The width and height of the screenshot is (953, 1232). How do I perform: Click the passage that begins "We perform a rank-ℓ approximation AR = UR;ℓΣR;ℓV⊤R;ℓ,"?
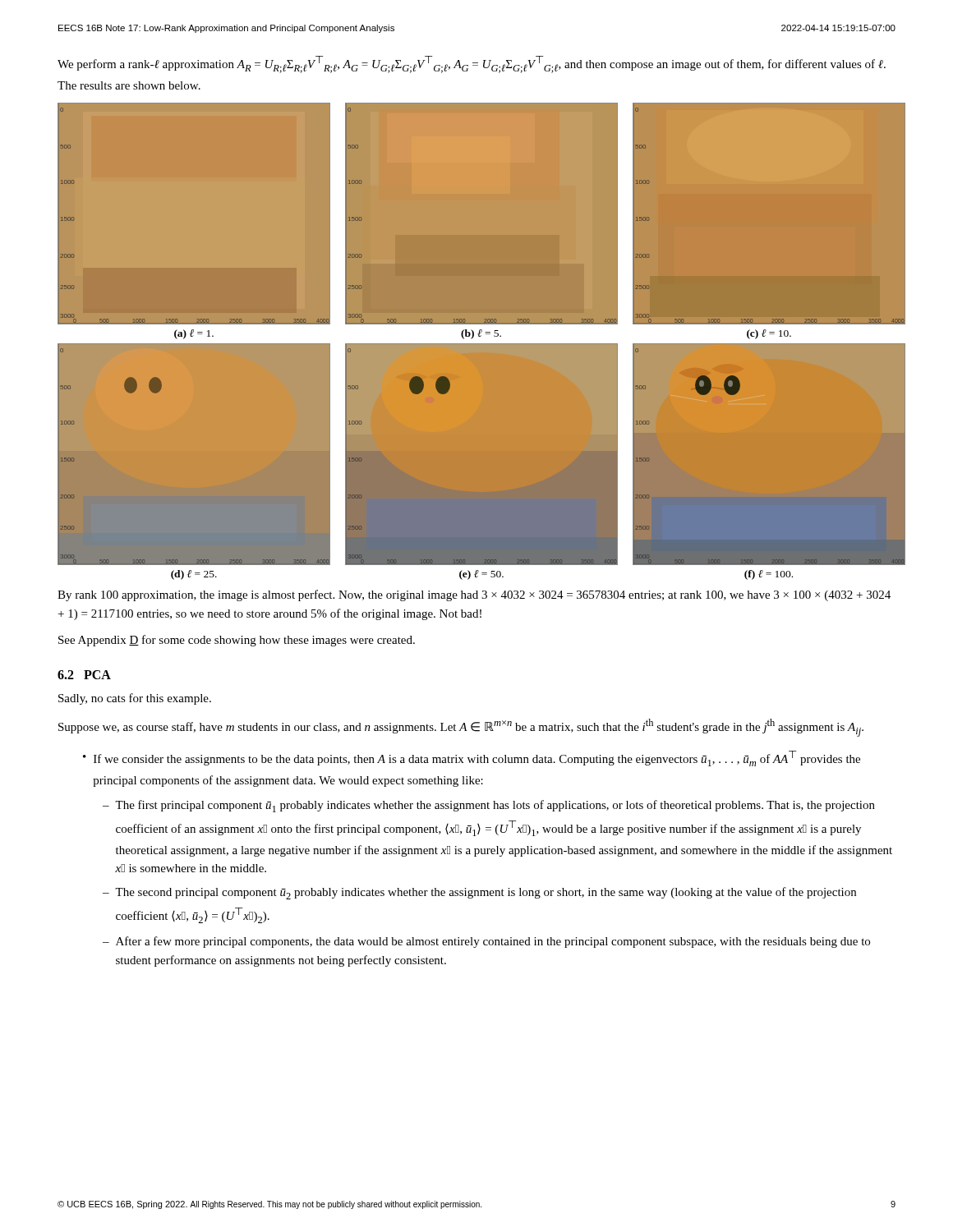point(472,73)
